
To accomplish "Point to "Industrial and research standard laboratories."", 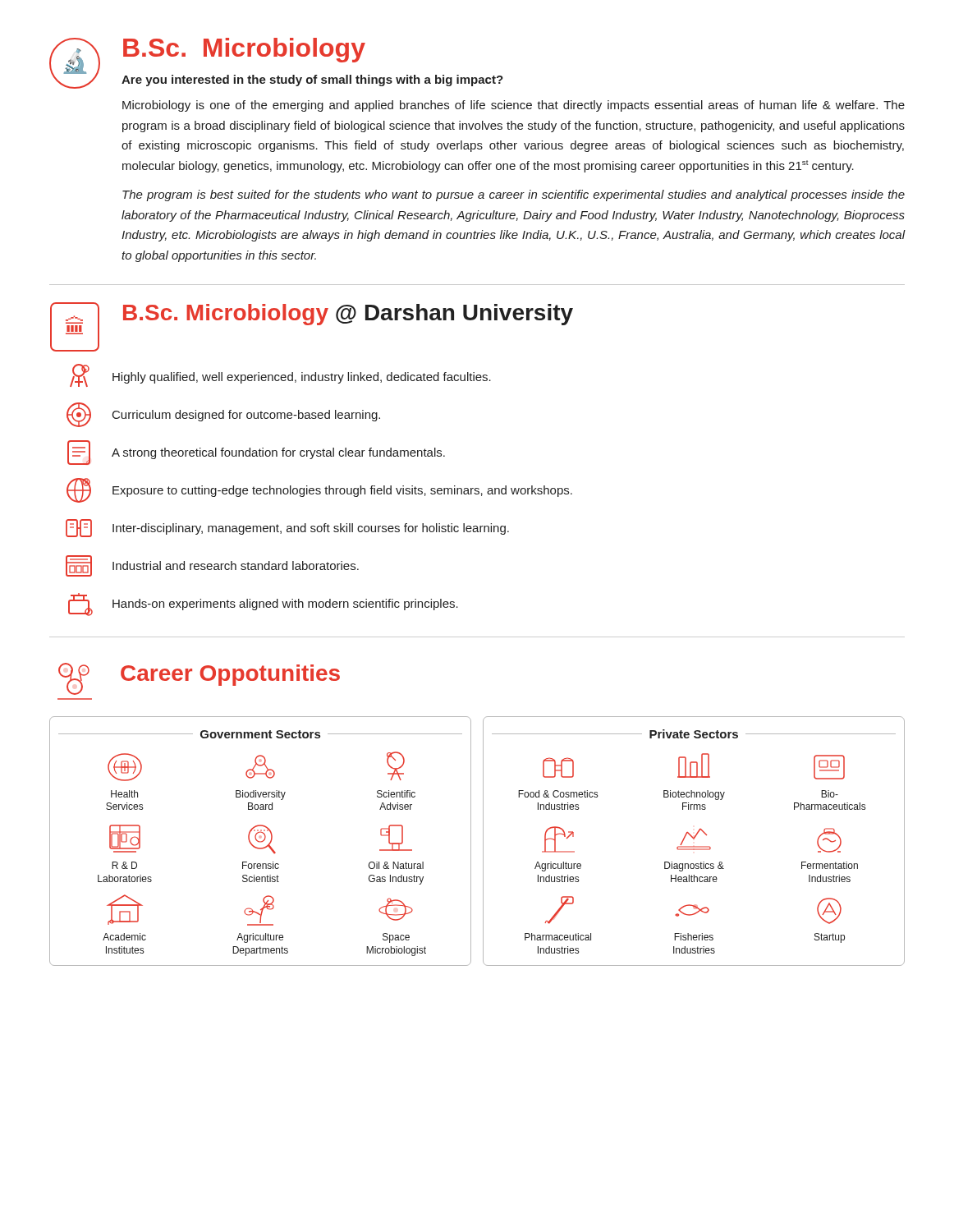I will 209,566.
